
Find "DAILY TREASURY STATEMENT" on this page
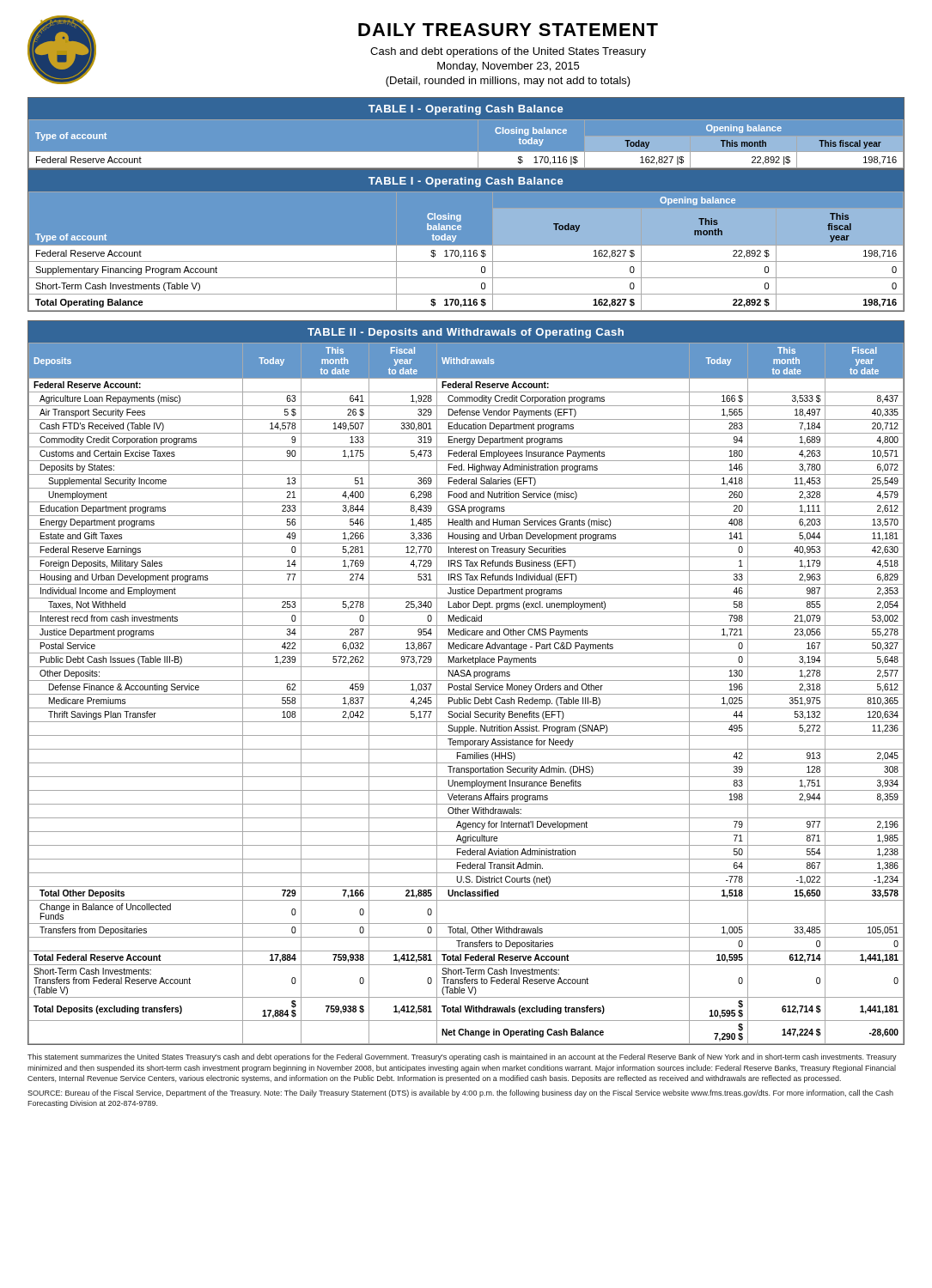pyautogui.click(x=508, y=30)
